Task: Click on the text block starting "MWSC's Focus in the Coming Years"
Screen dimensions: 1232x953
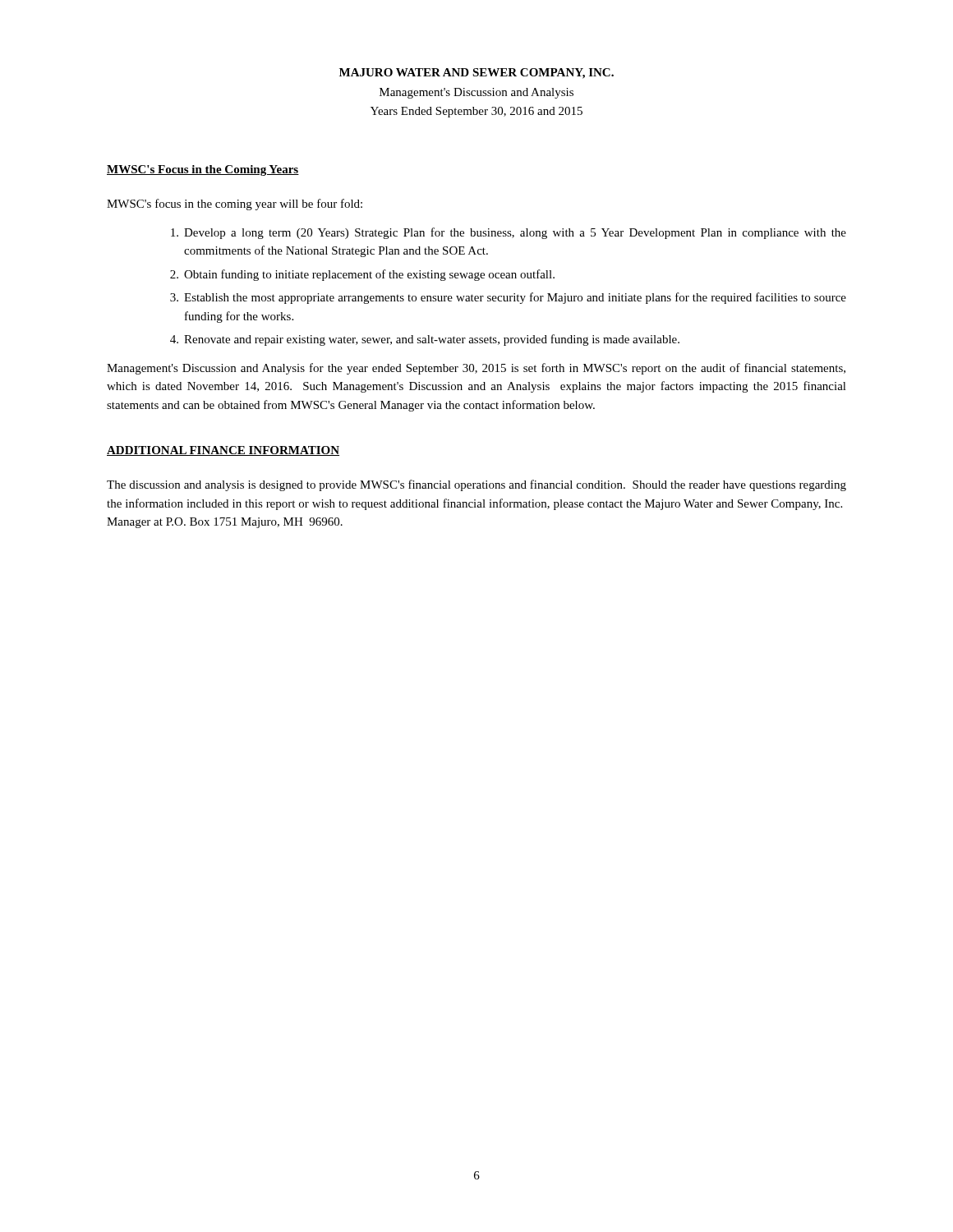Action: pos(203,169)
